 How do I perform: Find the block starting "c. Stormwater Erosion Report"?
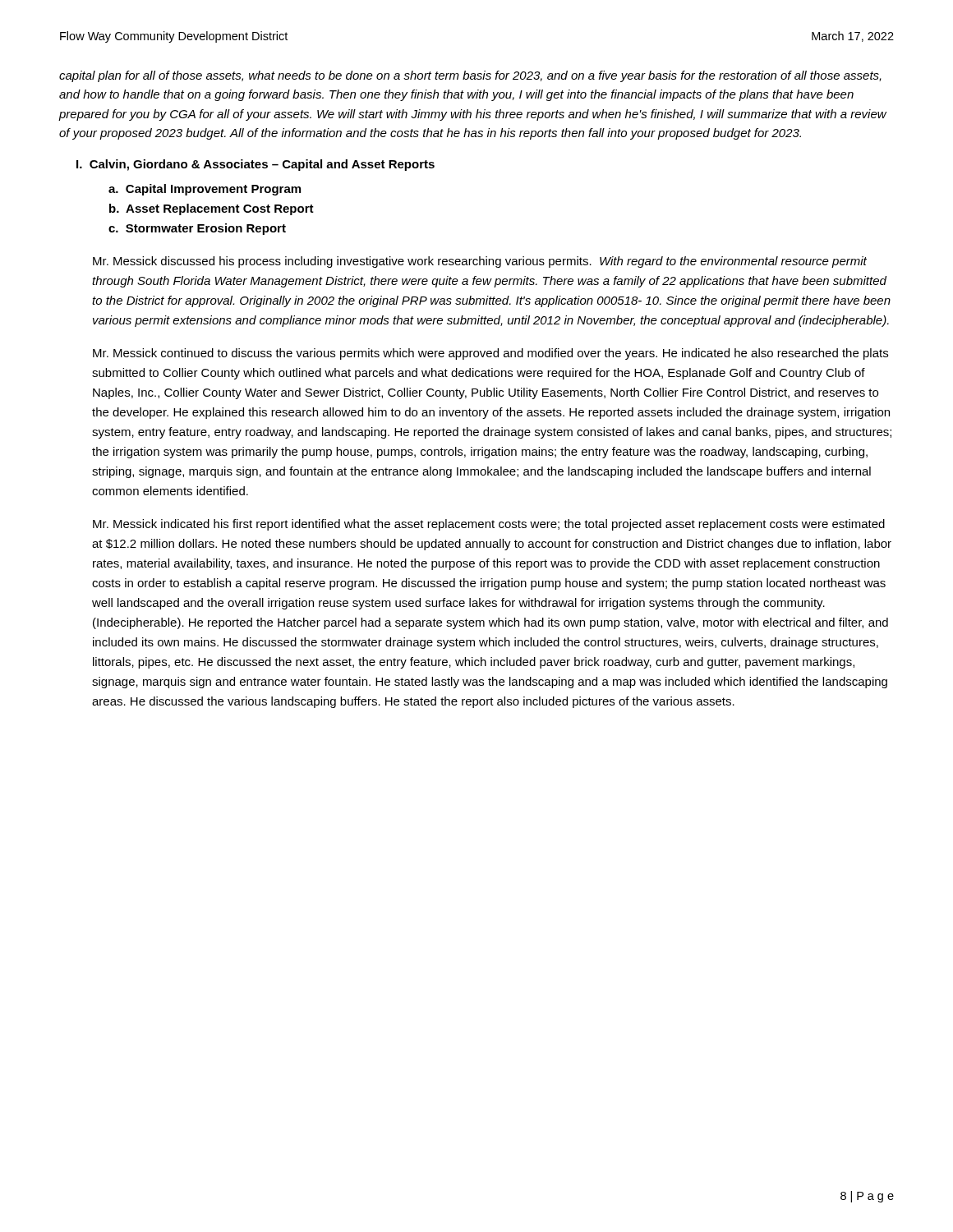click(197, 228)
